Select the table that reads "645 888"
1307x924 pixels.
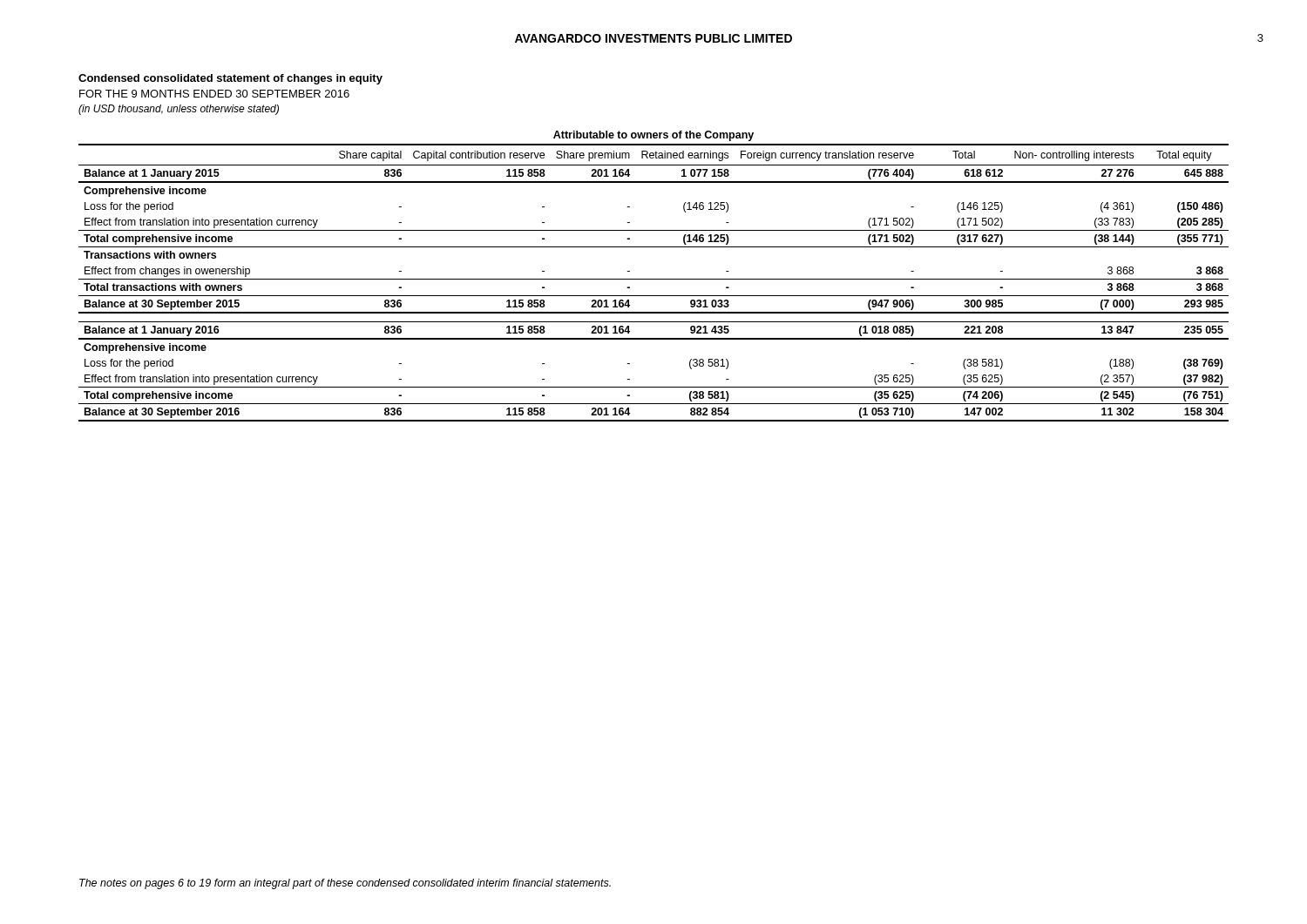pyautogui.click(x=654, y=275)
